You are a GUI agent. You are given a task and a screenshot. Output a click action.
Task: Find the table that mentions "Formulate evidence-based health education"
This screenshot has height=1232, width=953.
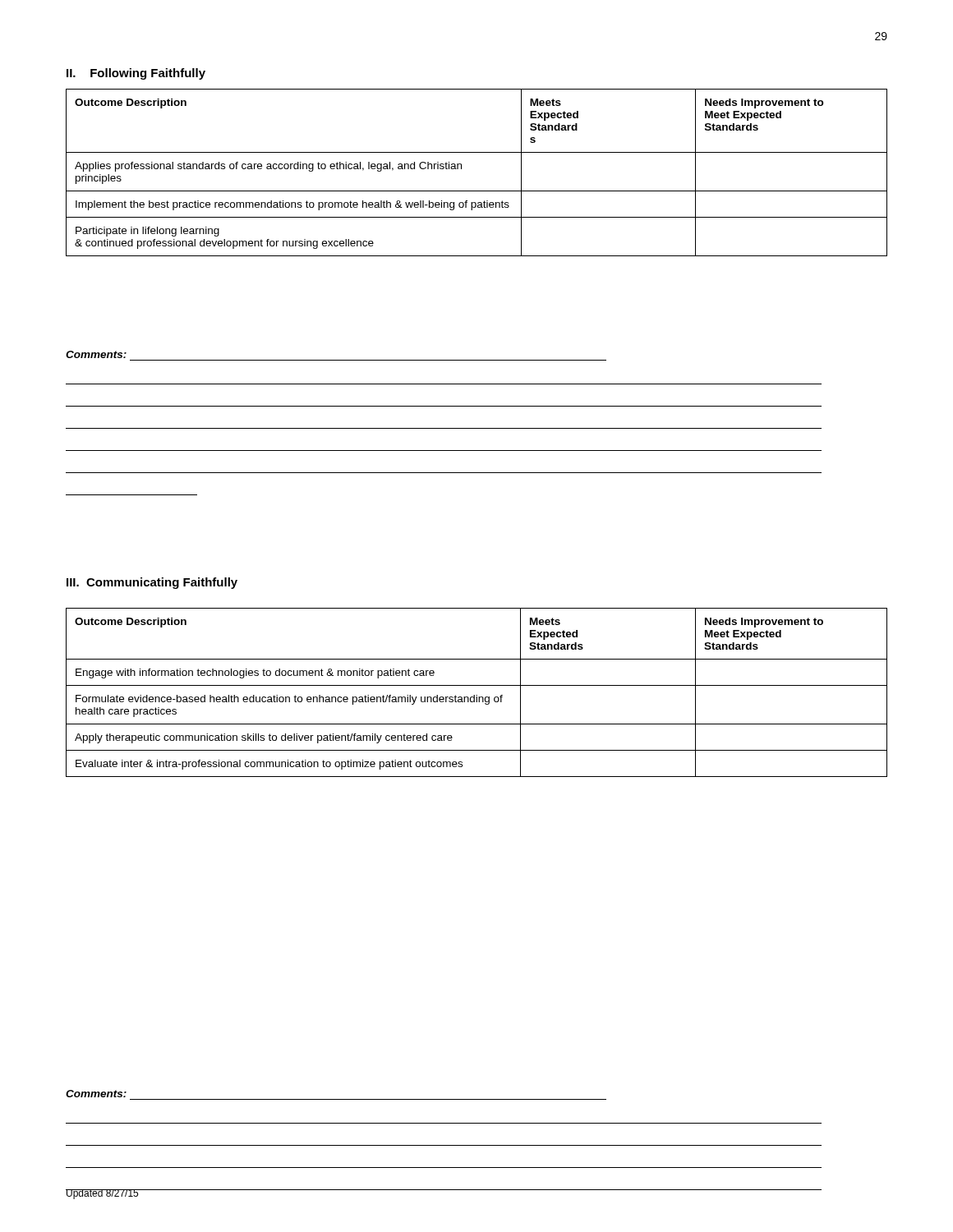pyautogui.click(x=476, y=692)
